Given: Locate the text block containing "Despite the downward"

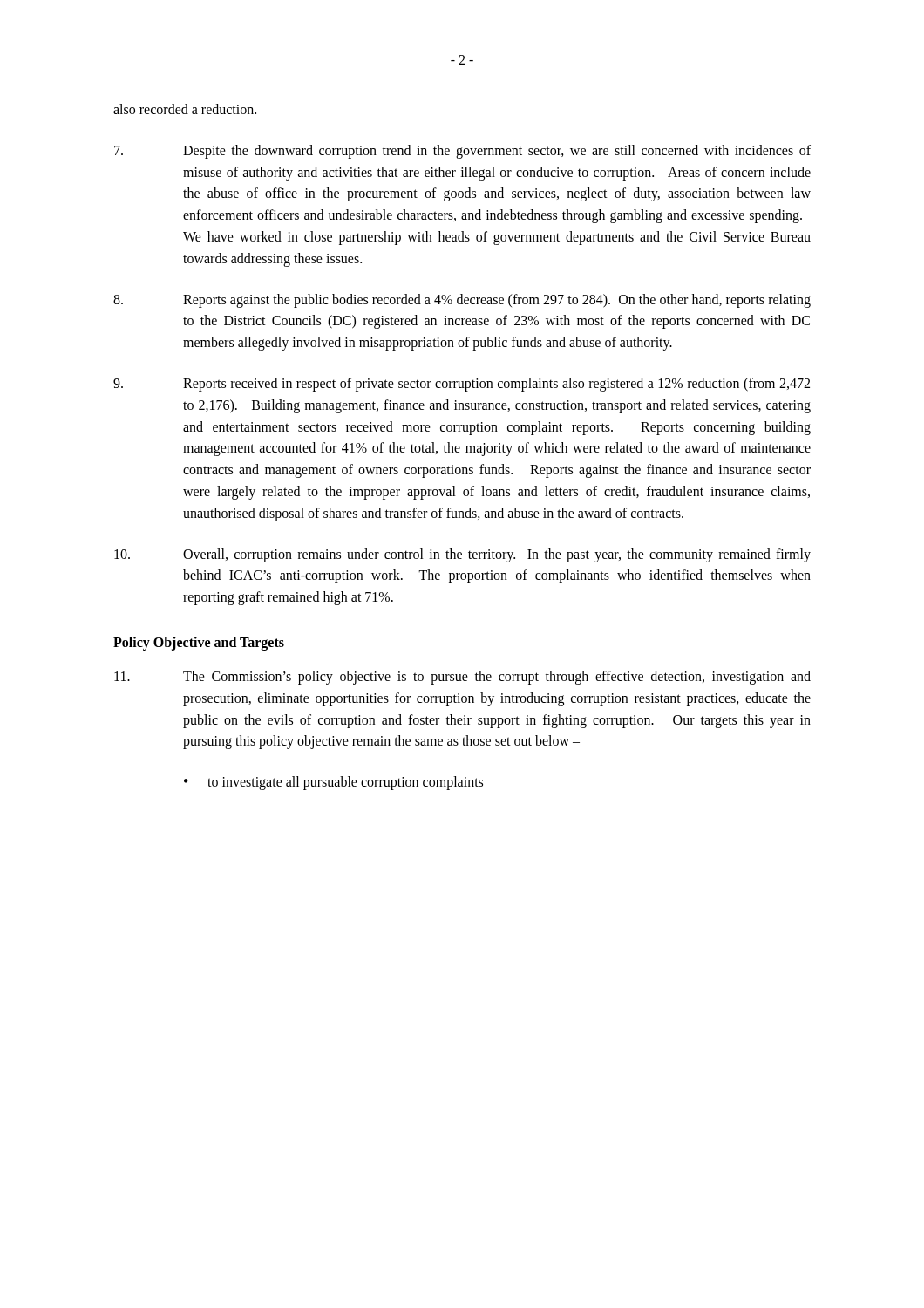Looking at the screenshot, I should 462,205.
